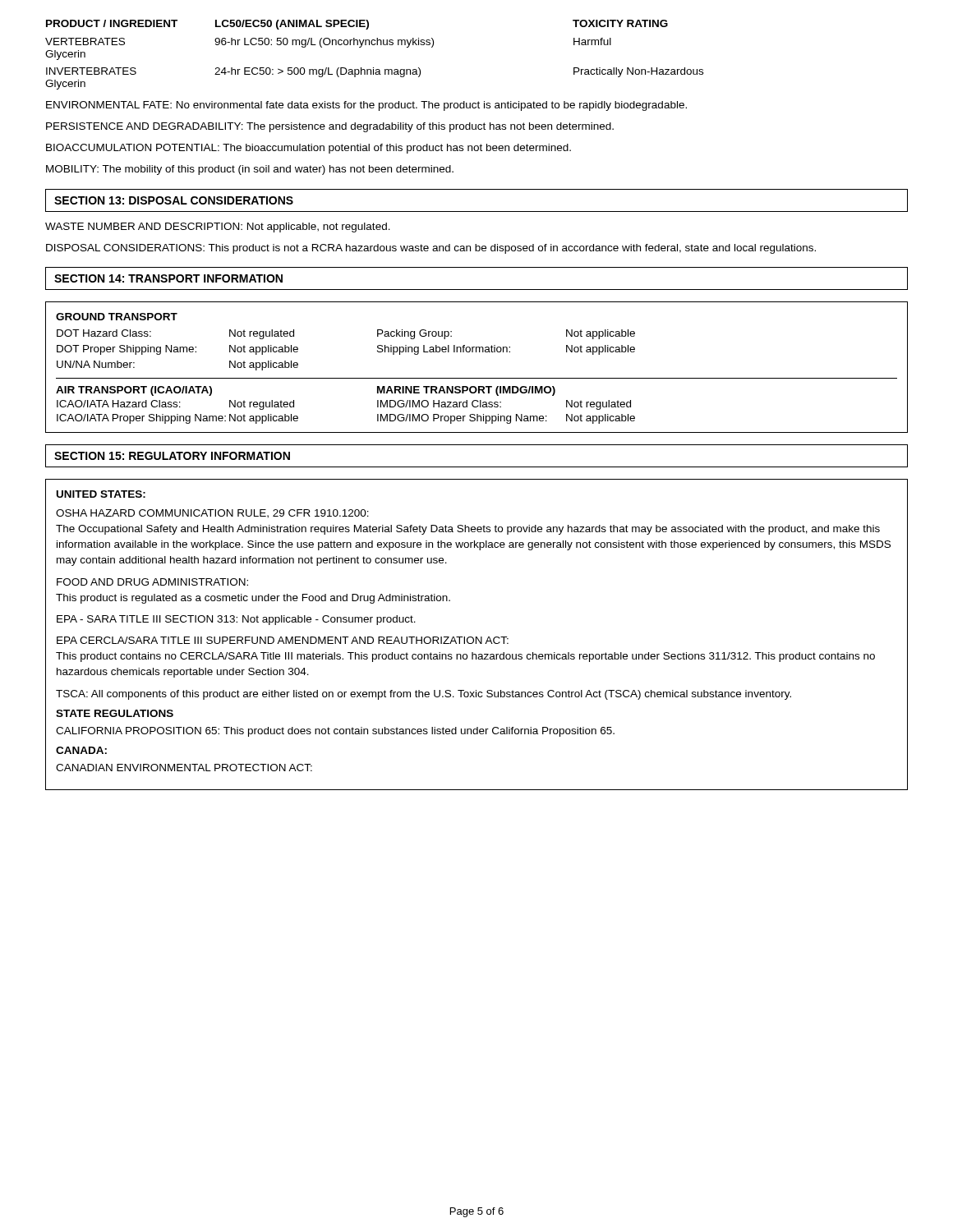The height and width of the screenshot is (1232, 953).
Task: Point to the block beginning "TSCA: All components of this product are"
Action: 424,693
